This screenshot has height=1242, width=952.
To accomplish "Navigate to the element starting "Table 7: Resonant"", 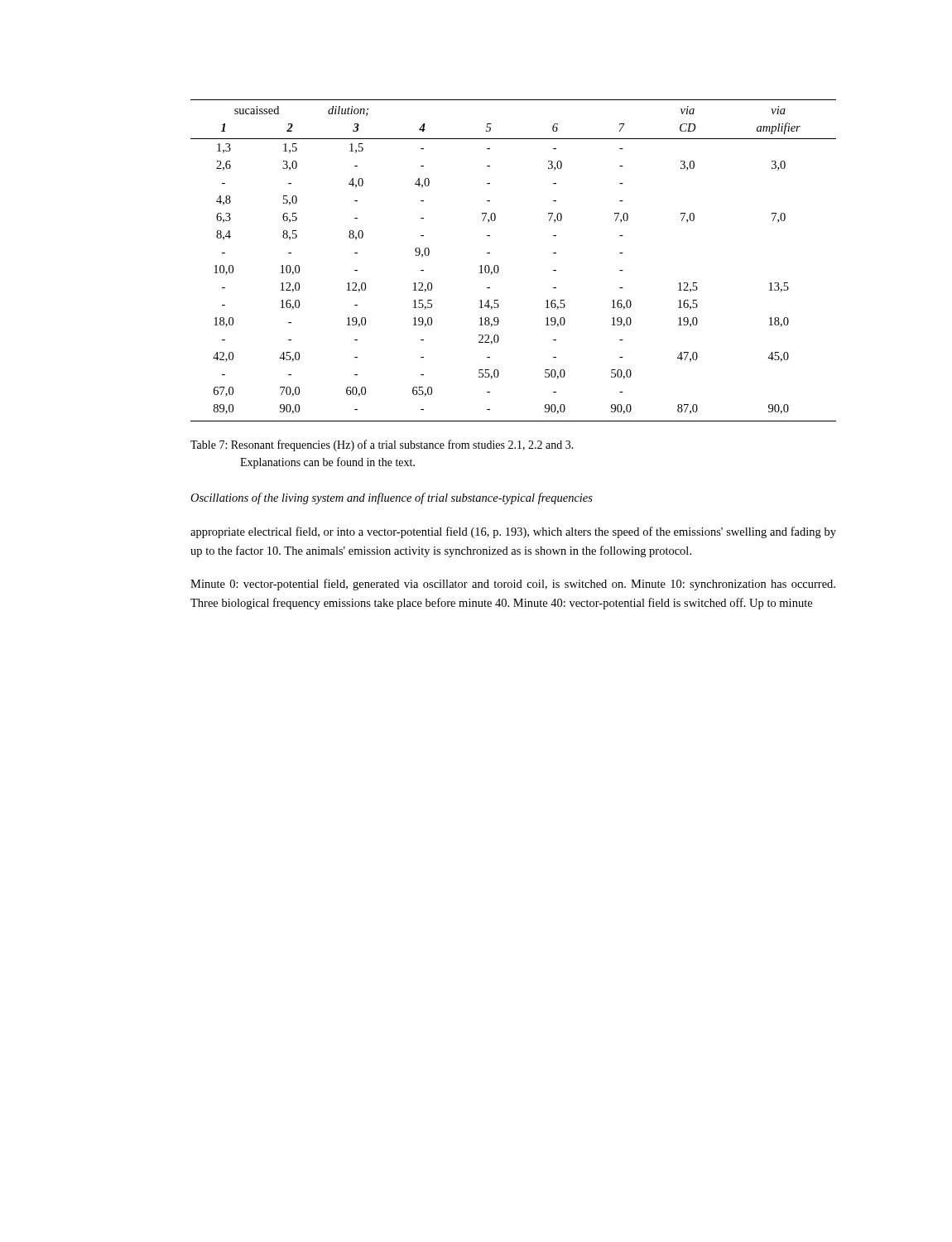I will 382,454.
